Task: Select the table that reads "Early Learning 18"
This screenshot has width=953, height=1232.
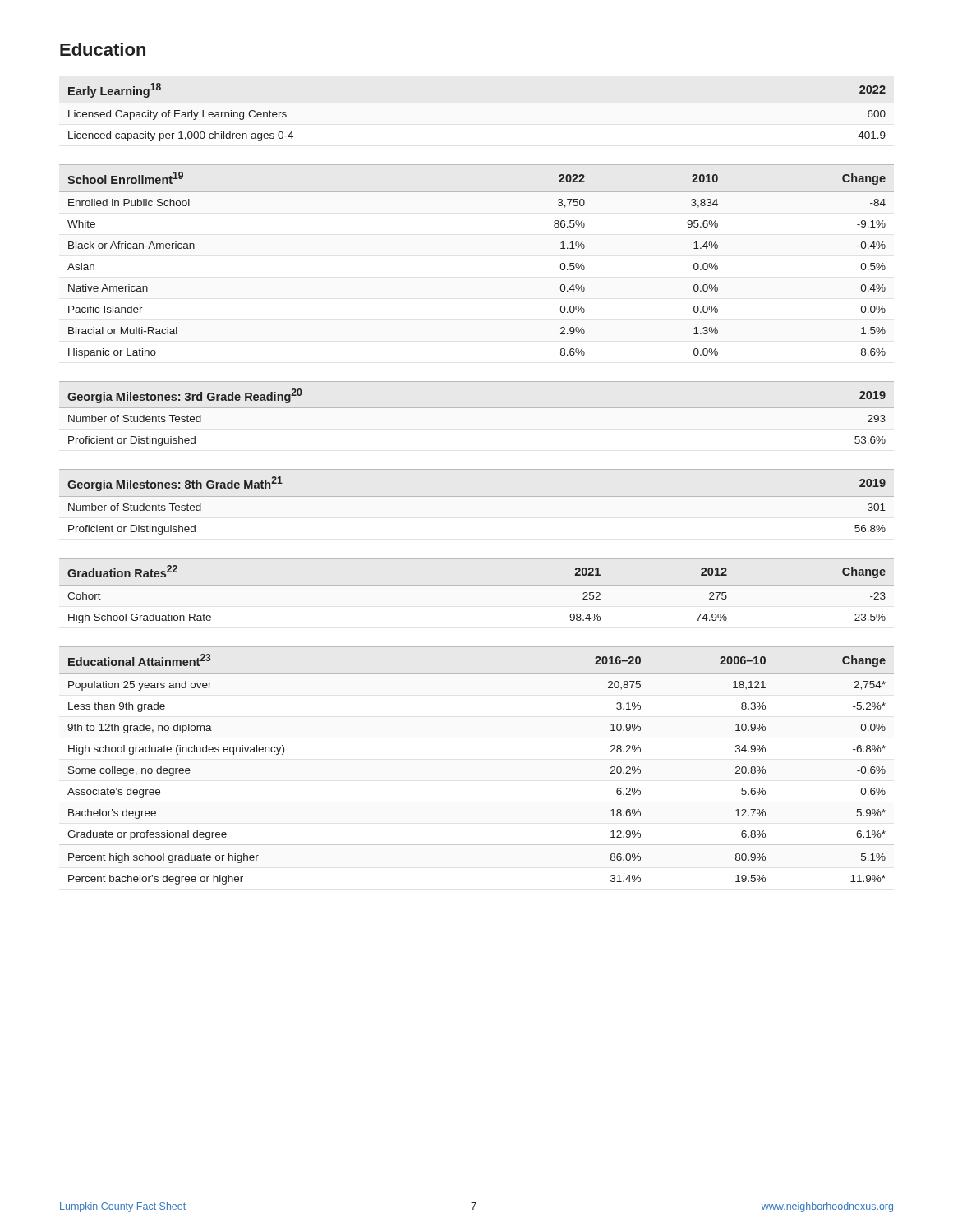Action: [x=476, y=111]
